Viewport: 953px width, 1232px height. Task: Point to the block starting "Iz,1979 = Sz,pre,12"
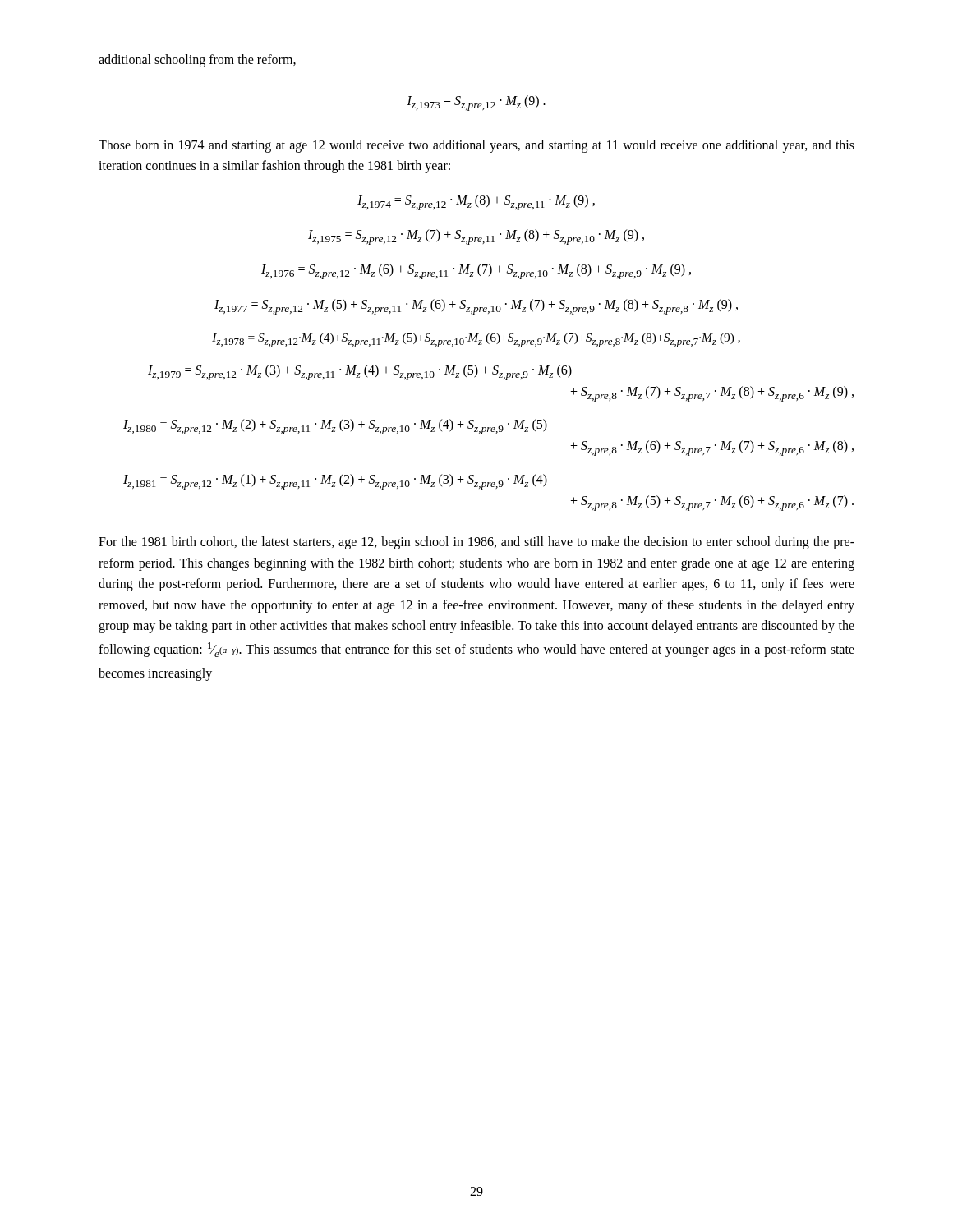(x=501, y=383)
